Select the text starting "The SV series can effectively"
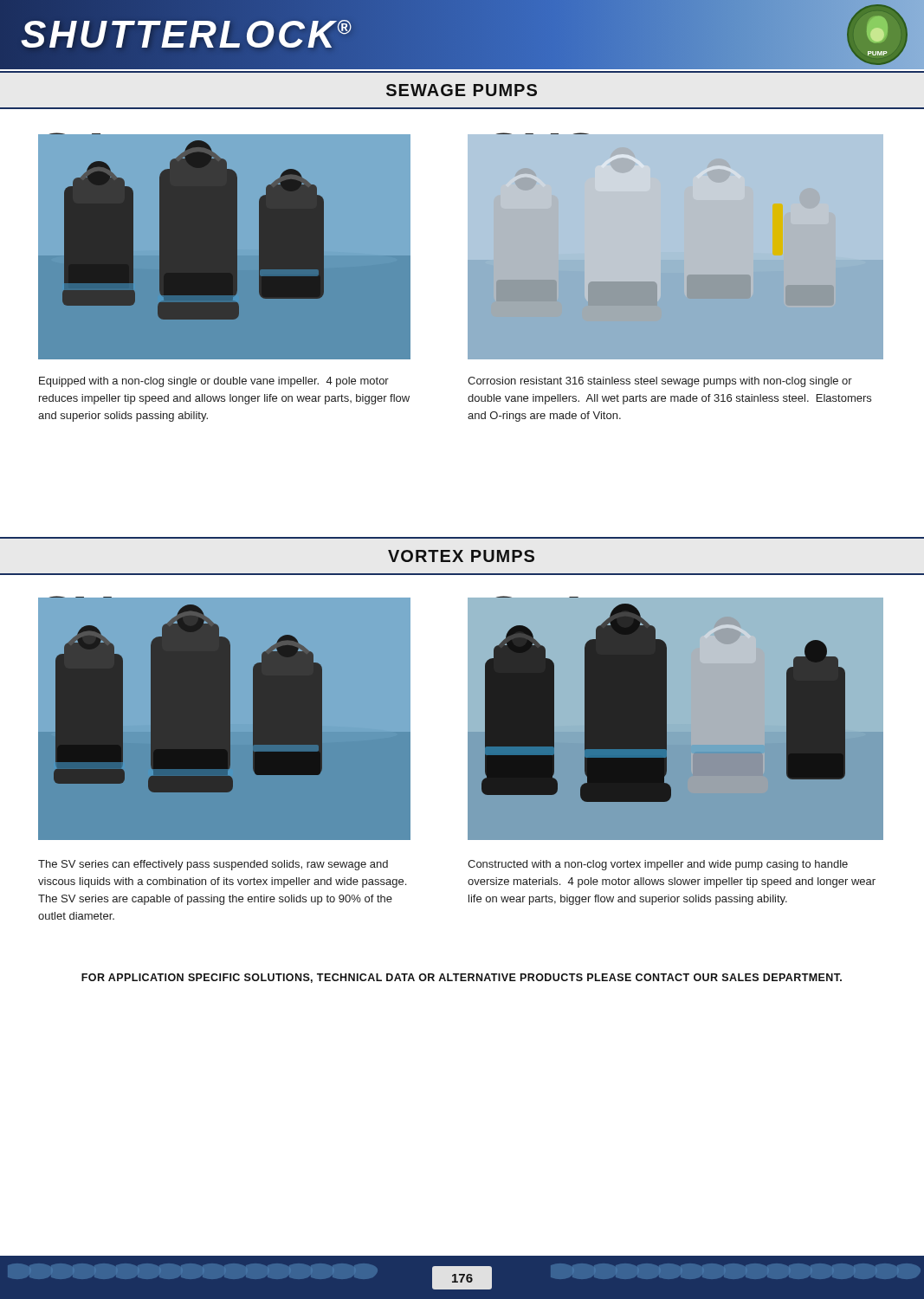Viewport: 924px width, 1299px height. (224, 891)
